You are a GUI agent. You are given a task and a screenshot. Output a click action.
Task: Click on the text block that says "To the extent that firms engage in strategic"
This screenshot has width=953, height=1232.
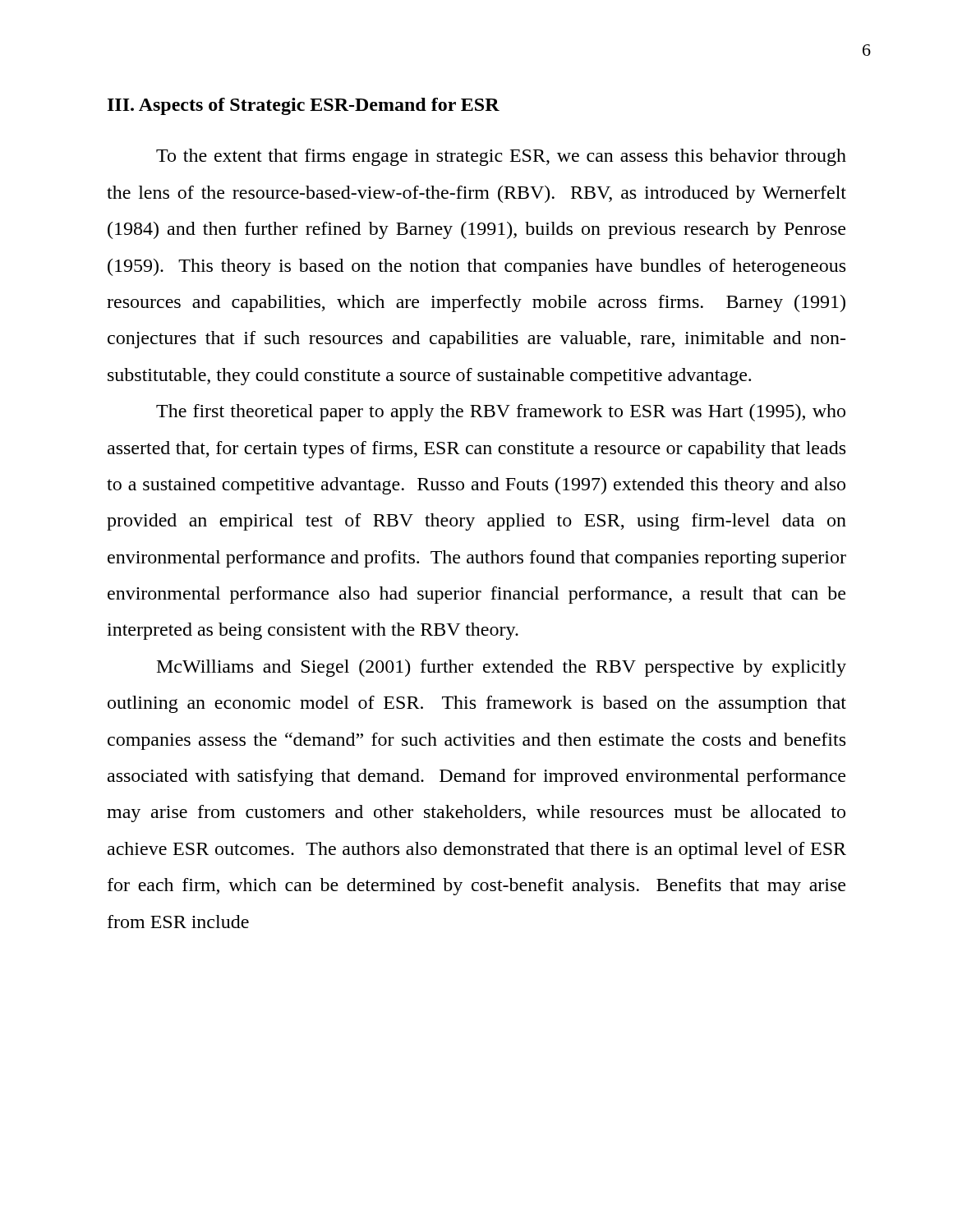pyautogui.click(x=476, y=265)
